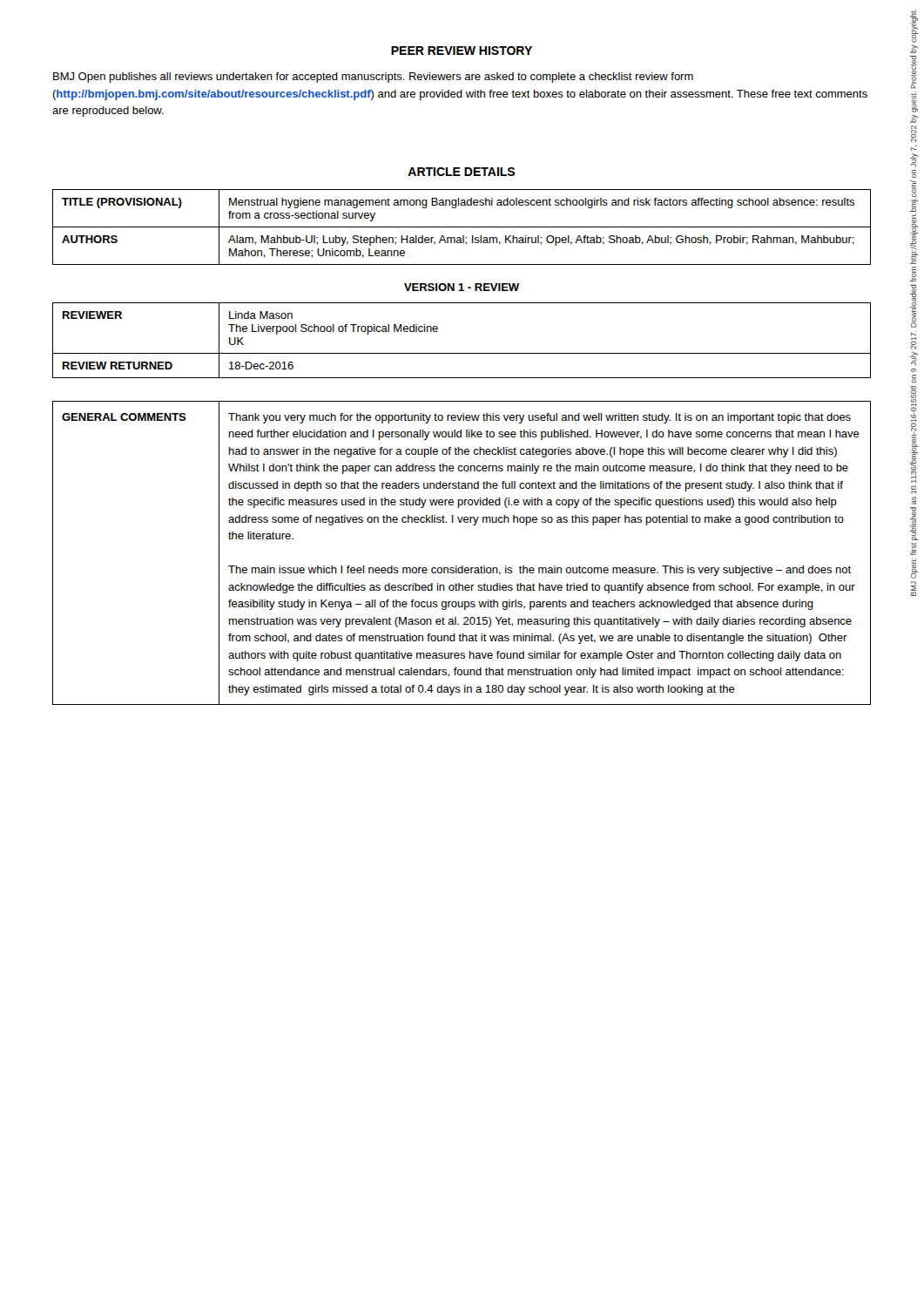Click on the table containing "REVIEW RETURNED"
924x1307 pixels.
point(462,340)
